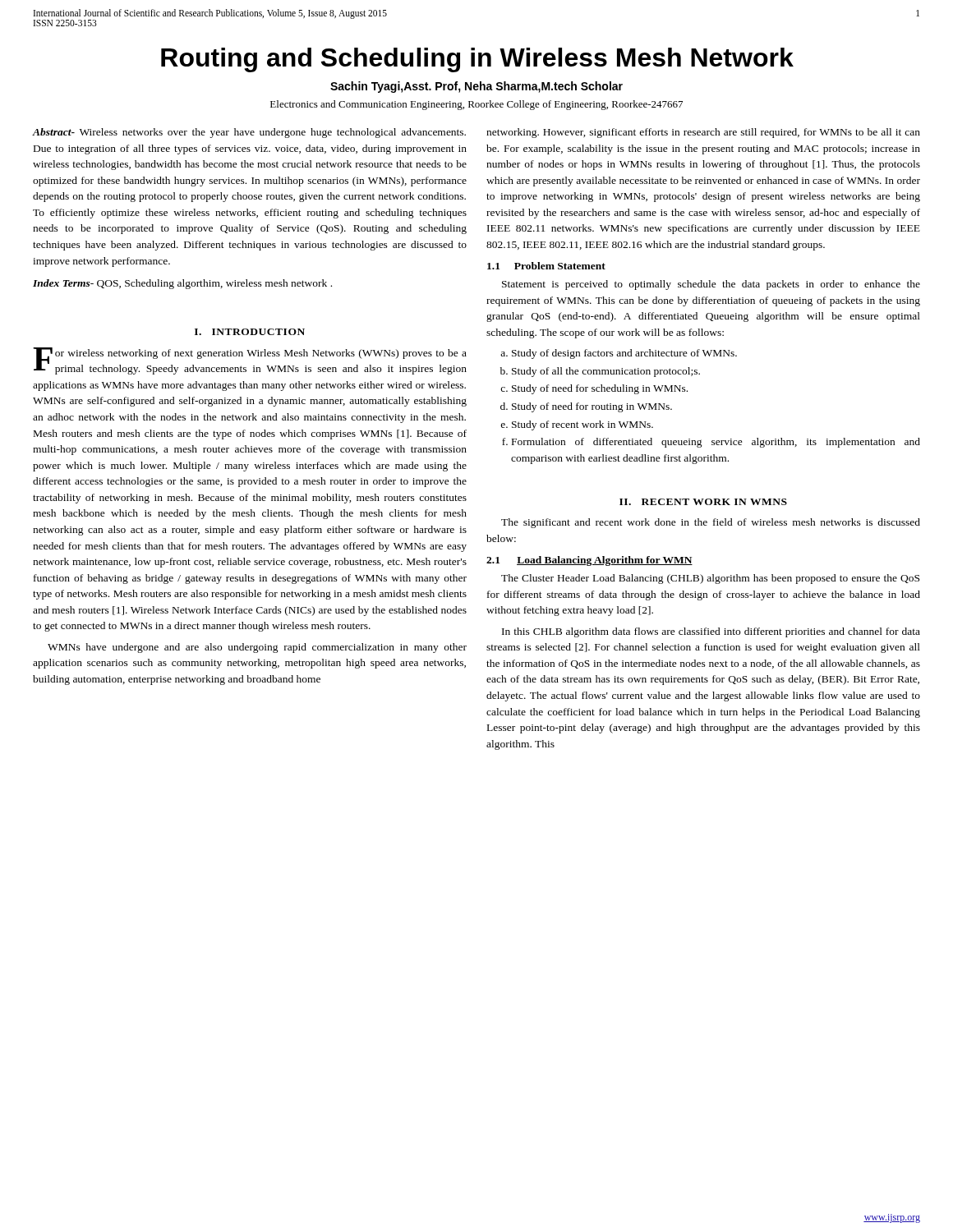Navigate to the element starting "Routing and Scheduling in Wireless Mesh"
Image resolution: width=953 pixels, height=1232 pixels.
tap(476, 58)
